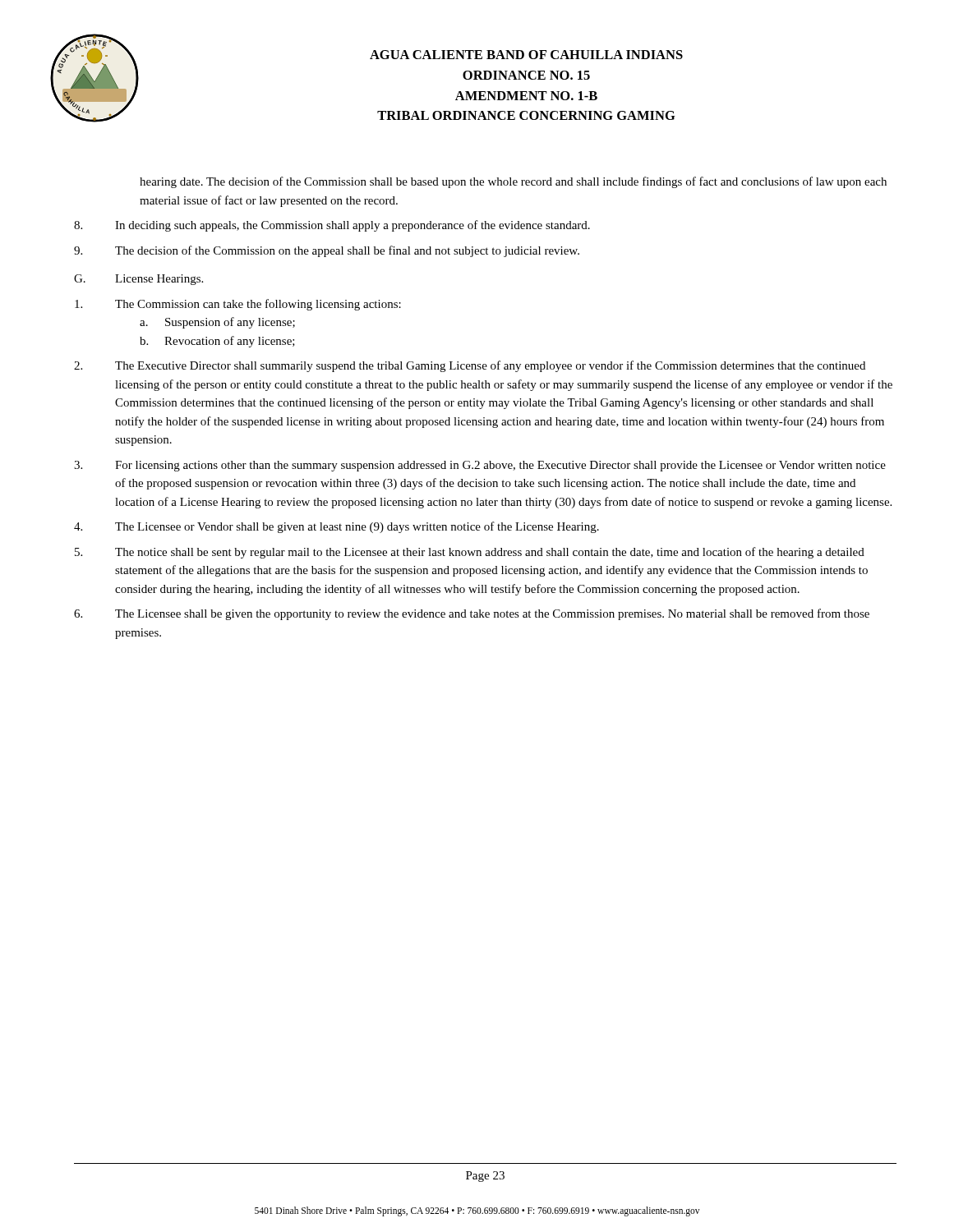Point to the text block starting "6. The Licensee shall be given"
Viewport: 954px width, 1232px height.
click(x=485, y=623)
